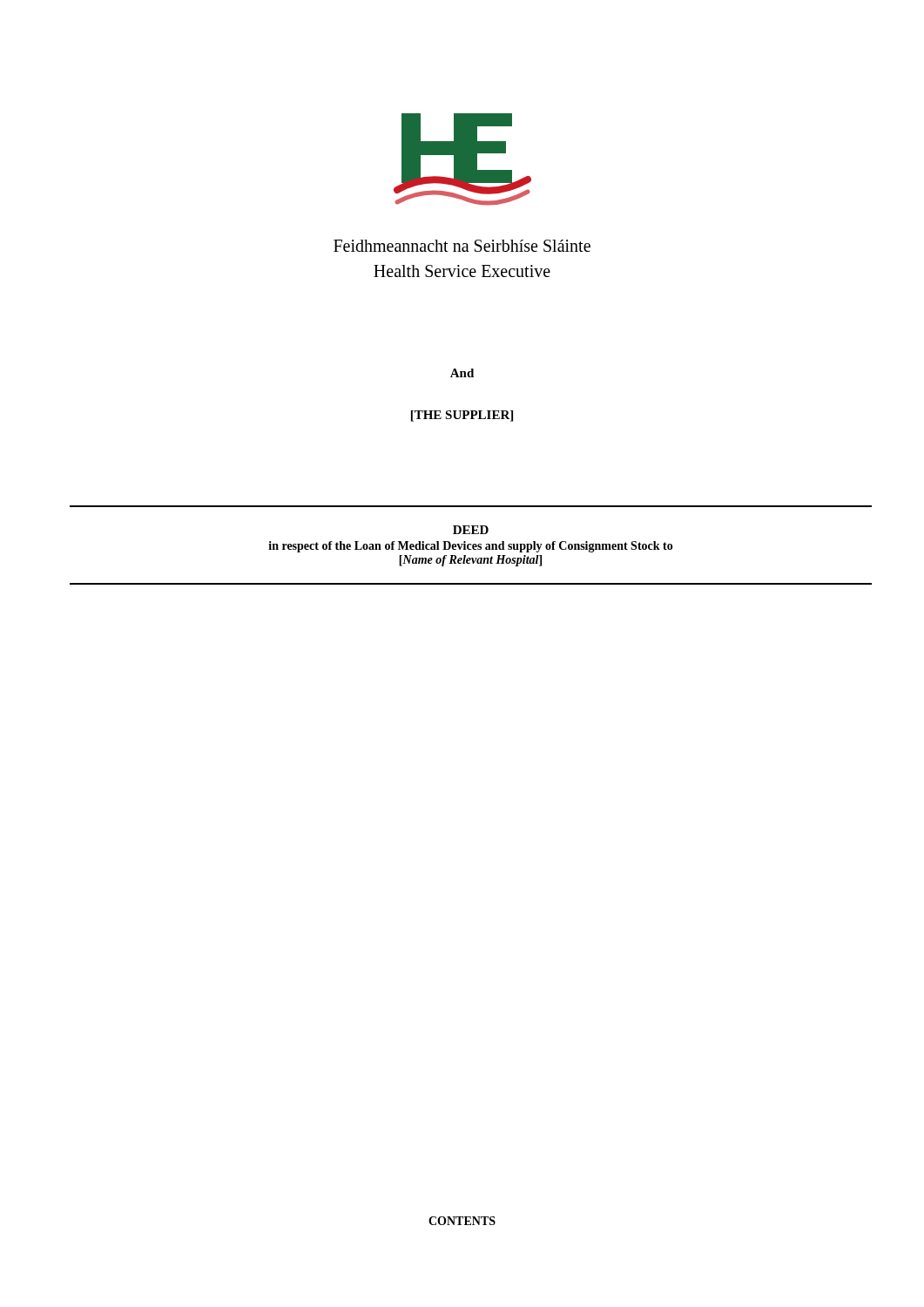Locate the text "Feidhmeannacht na Seirbhíse Sláinte Health Service Executive"
This screenshot has width=924, height=1307.
point(462,258)
